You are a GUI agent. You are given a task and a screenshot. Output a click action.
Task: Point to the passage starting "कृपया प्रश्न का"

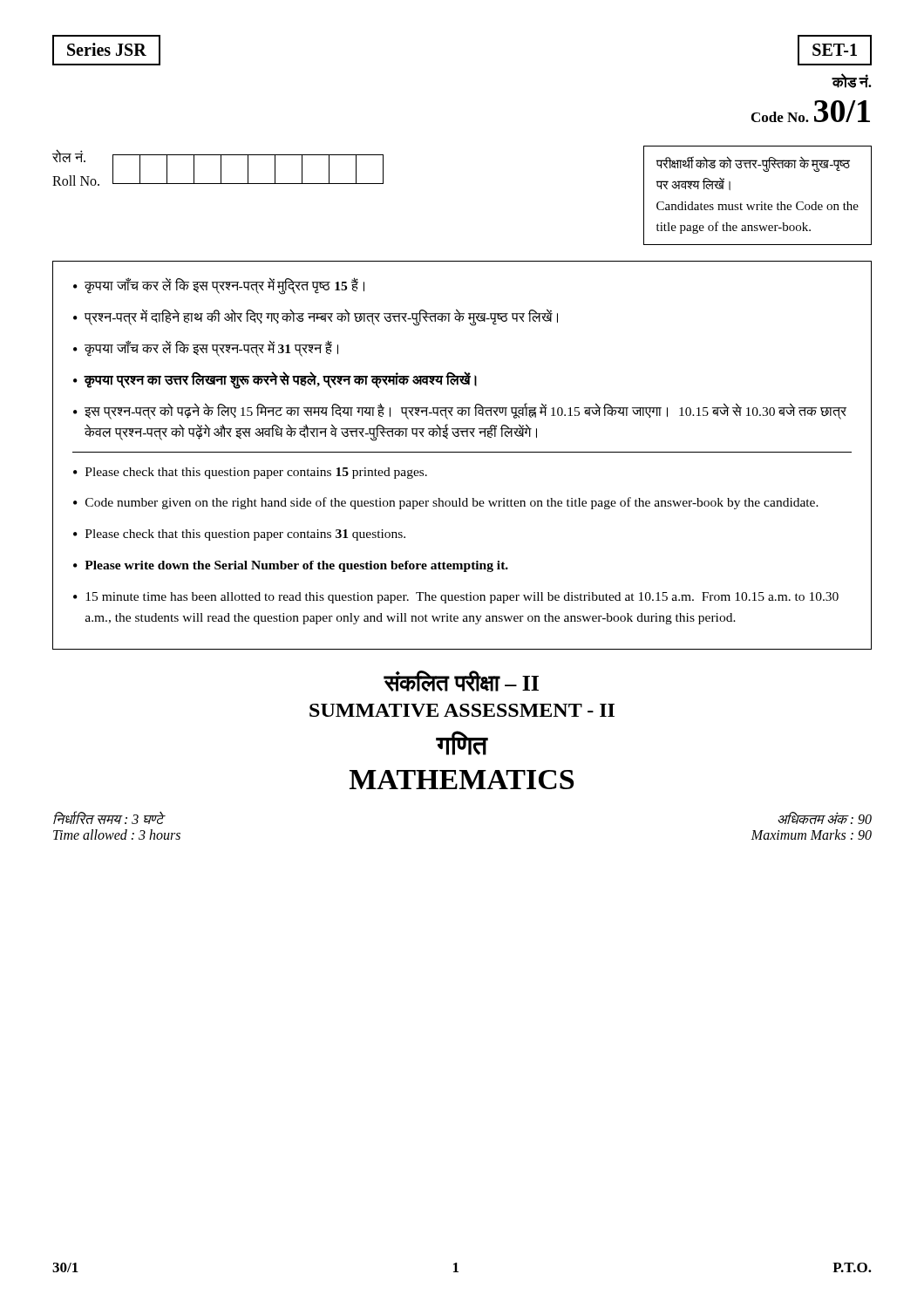pyautogui.click(x=468, y=380)
